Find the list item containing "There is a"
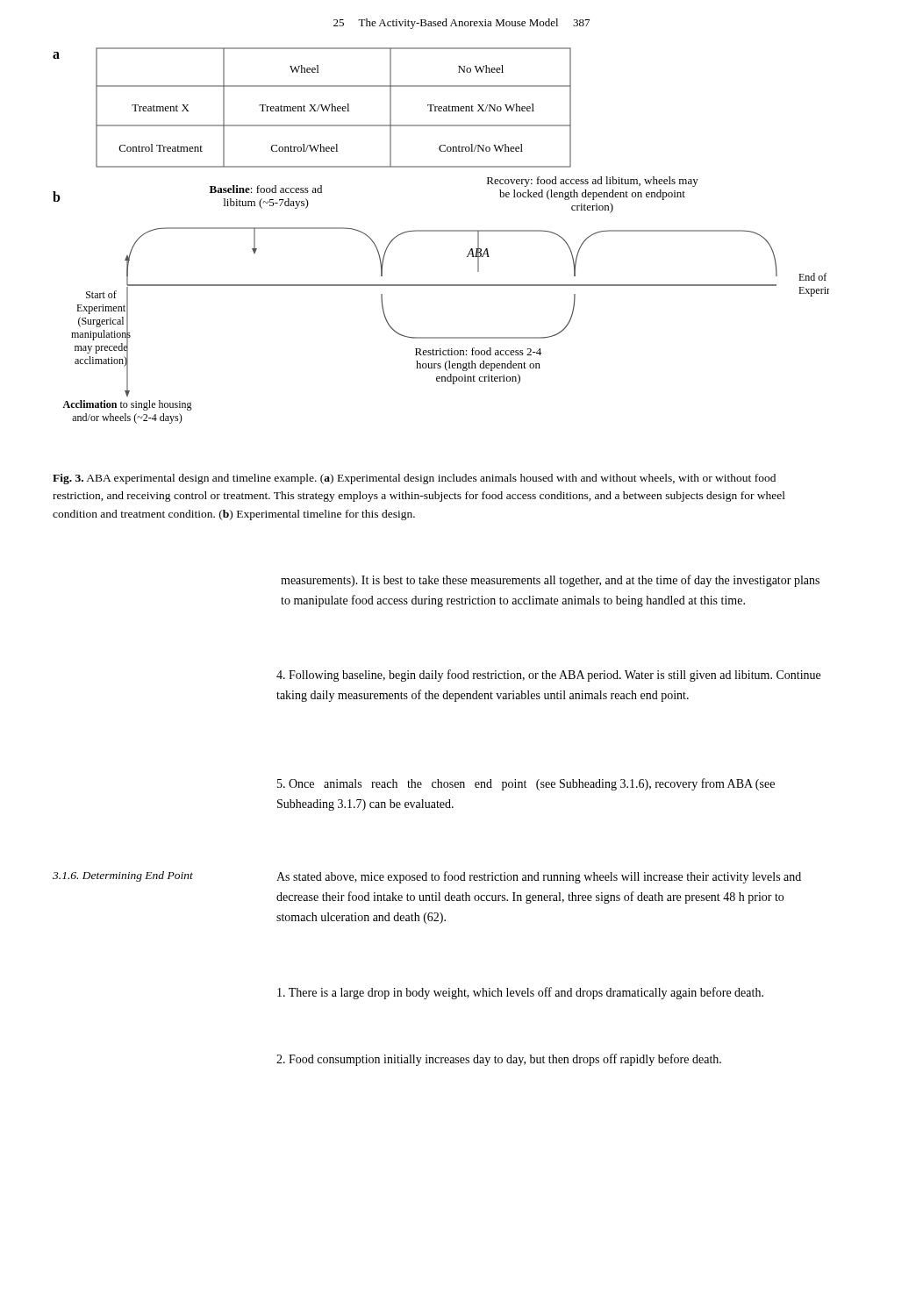Viewport: 923px width, 1316px height. (520, 993)
